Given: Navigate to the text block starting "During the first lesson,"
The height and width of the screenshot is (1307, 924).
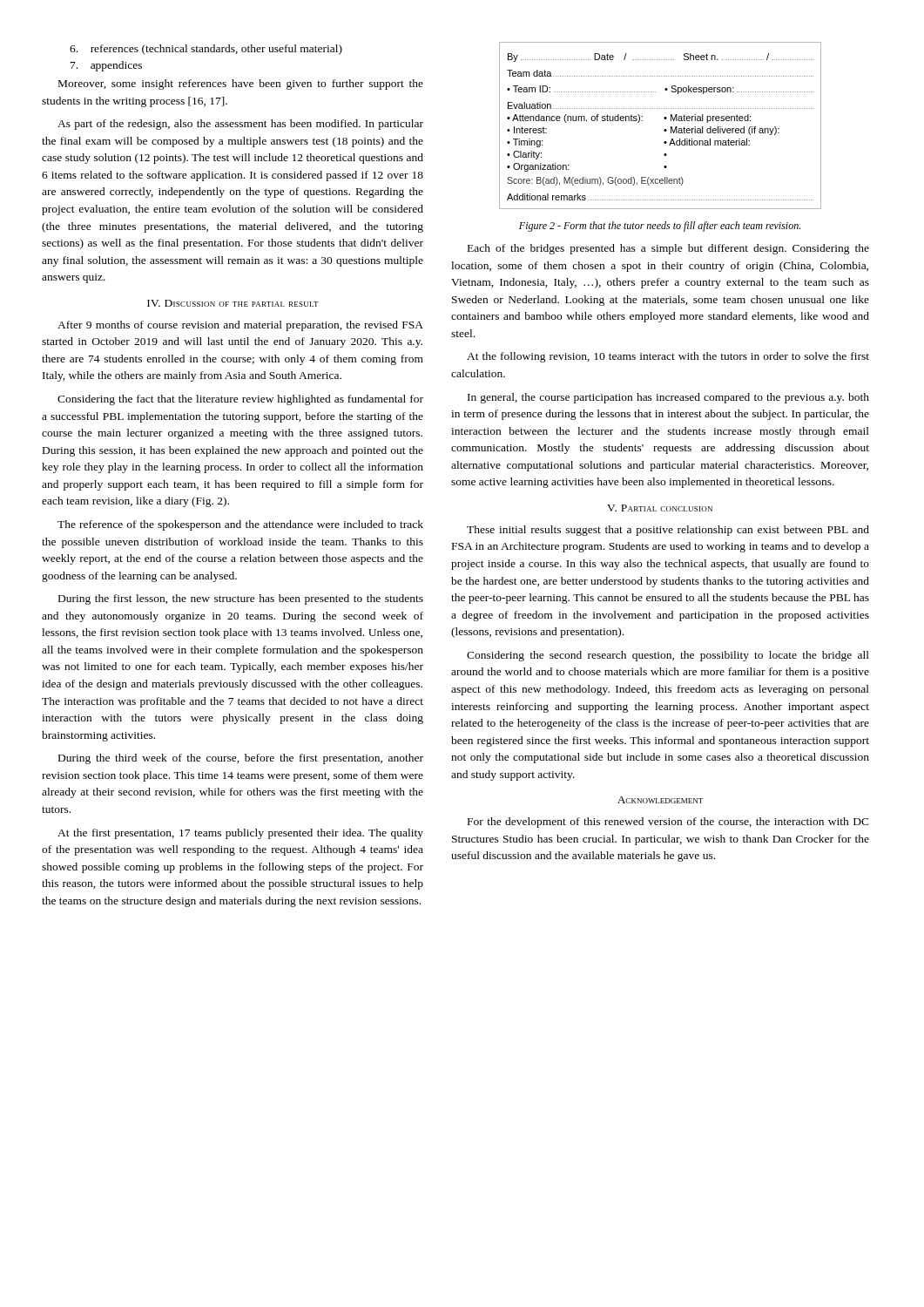Looking at the screenshot, I should point(233,667).
